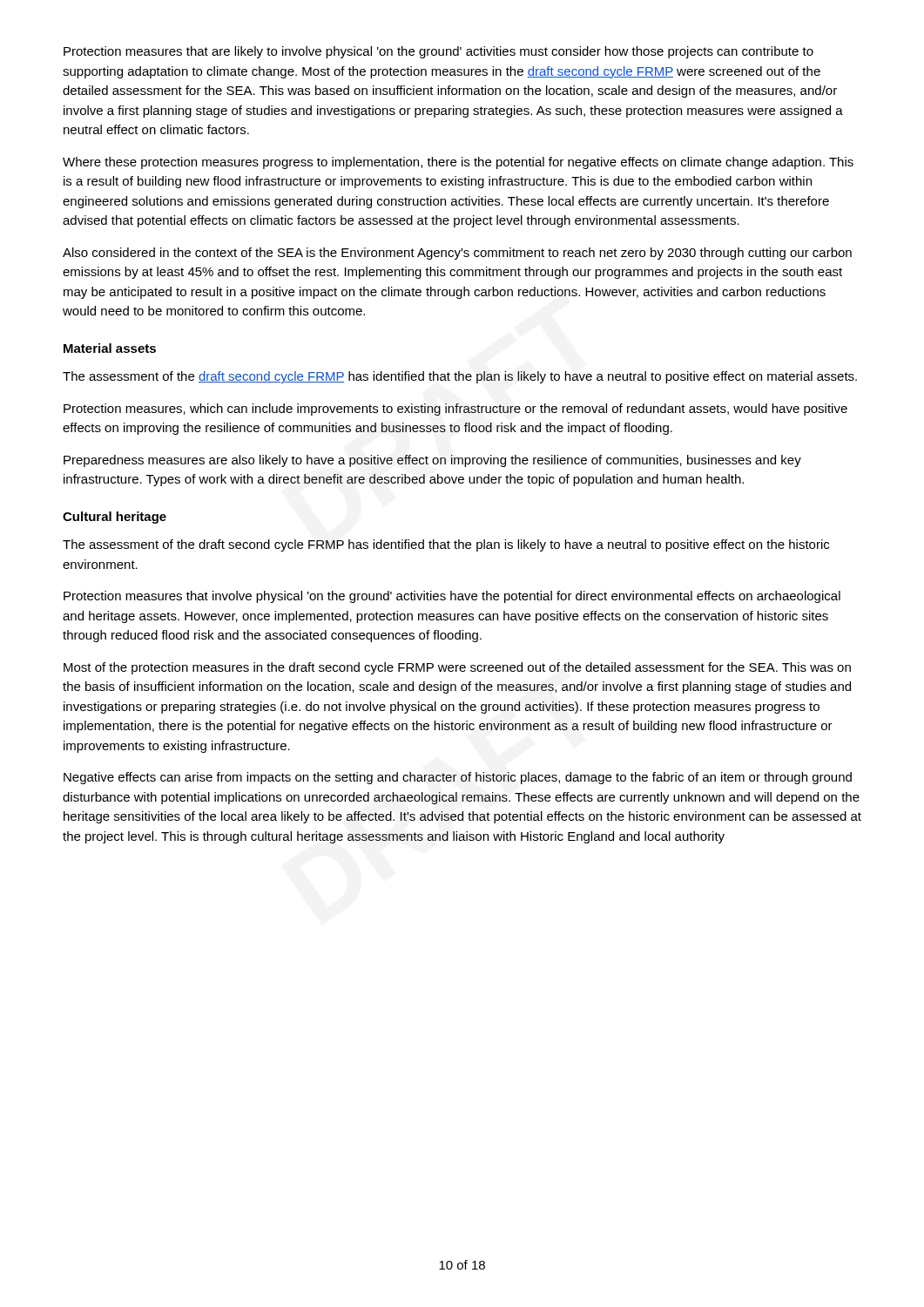Select the text block that says "Protection measures that are likely to involve physical"
924x1307 pixels.
point(453,90)
